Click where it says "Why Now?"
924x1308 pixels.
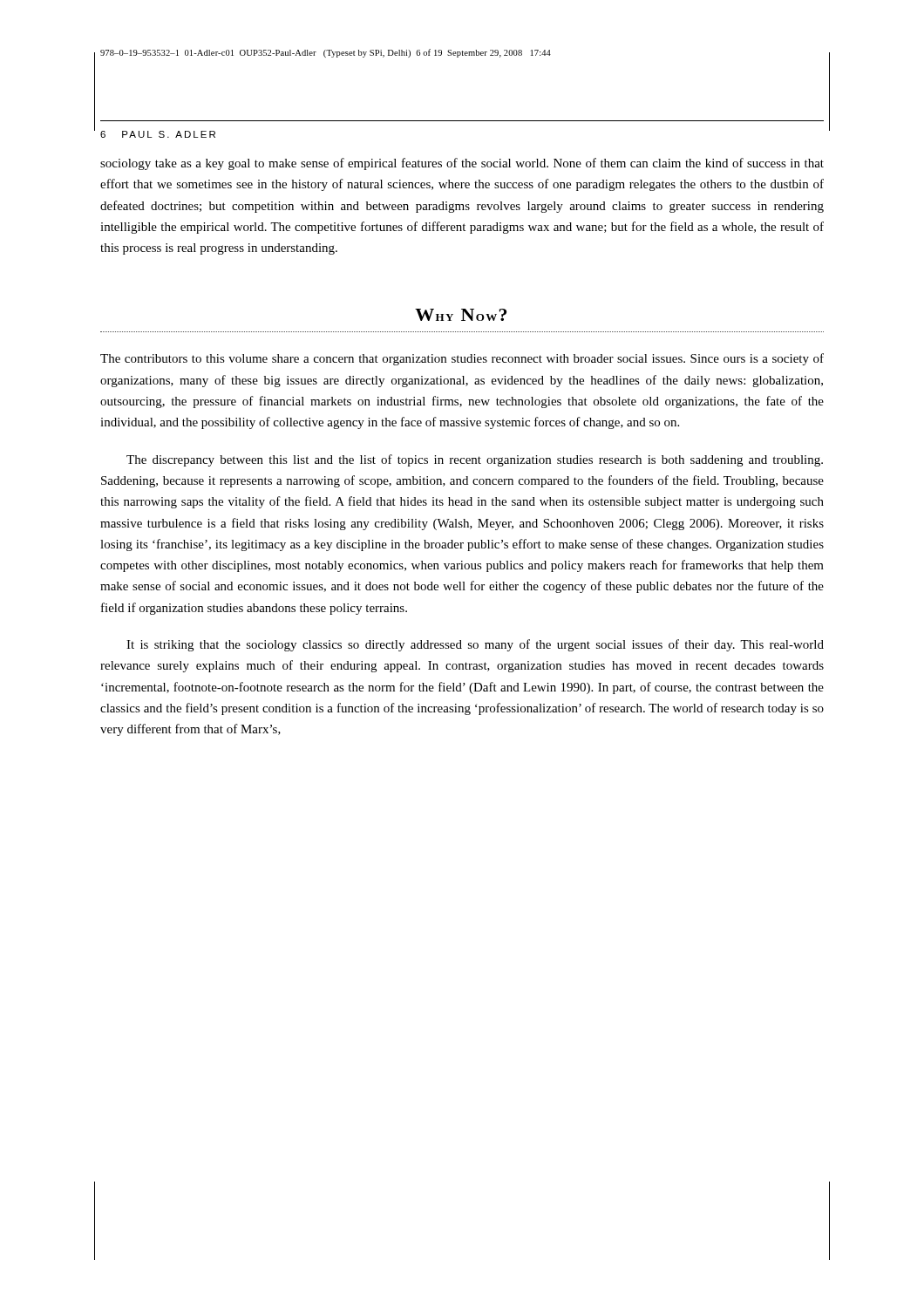click(462, 318)
